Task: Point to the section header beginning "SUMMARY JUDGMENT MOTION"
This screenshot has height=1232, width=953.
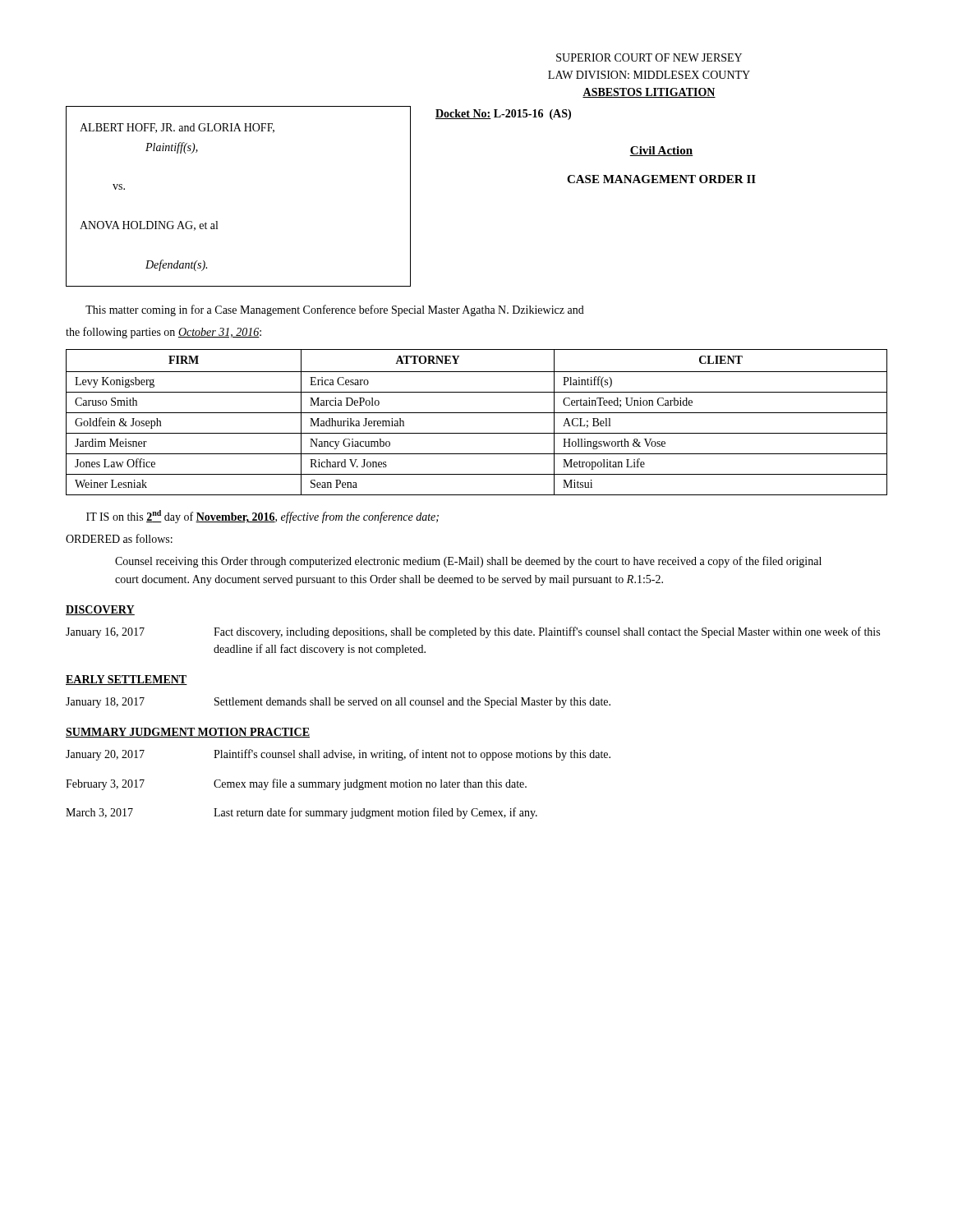Action: pos(188,732)
